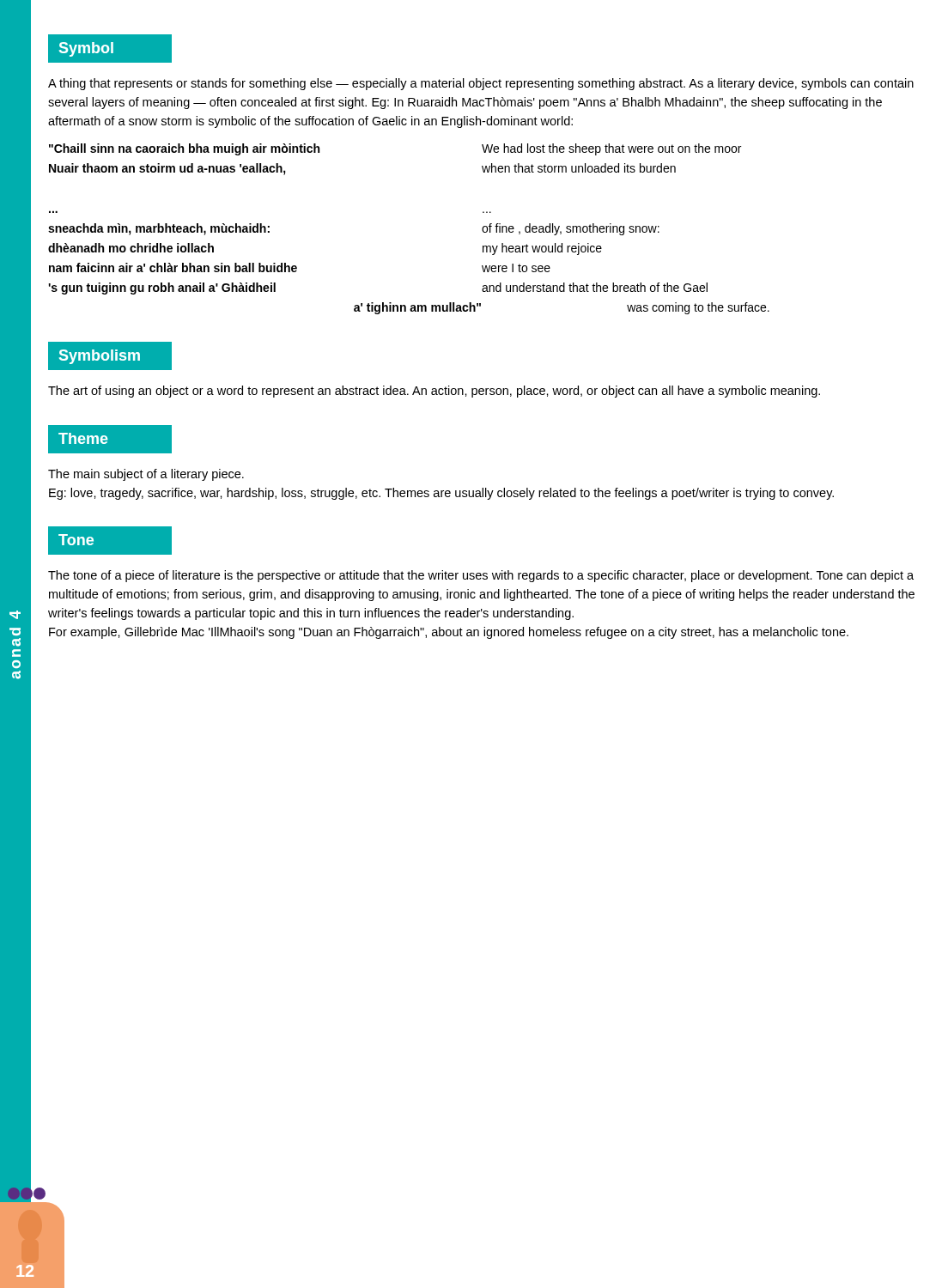The image size is (948, 1288).
Task: Navigate to the text starting ""Chaill sinn na caoraich bha muigh air mòintich"
Action: pyautogui.click(x=482, y=229)
